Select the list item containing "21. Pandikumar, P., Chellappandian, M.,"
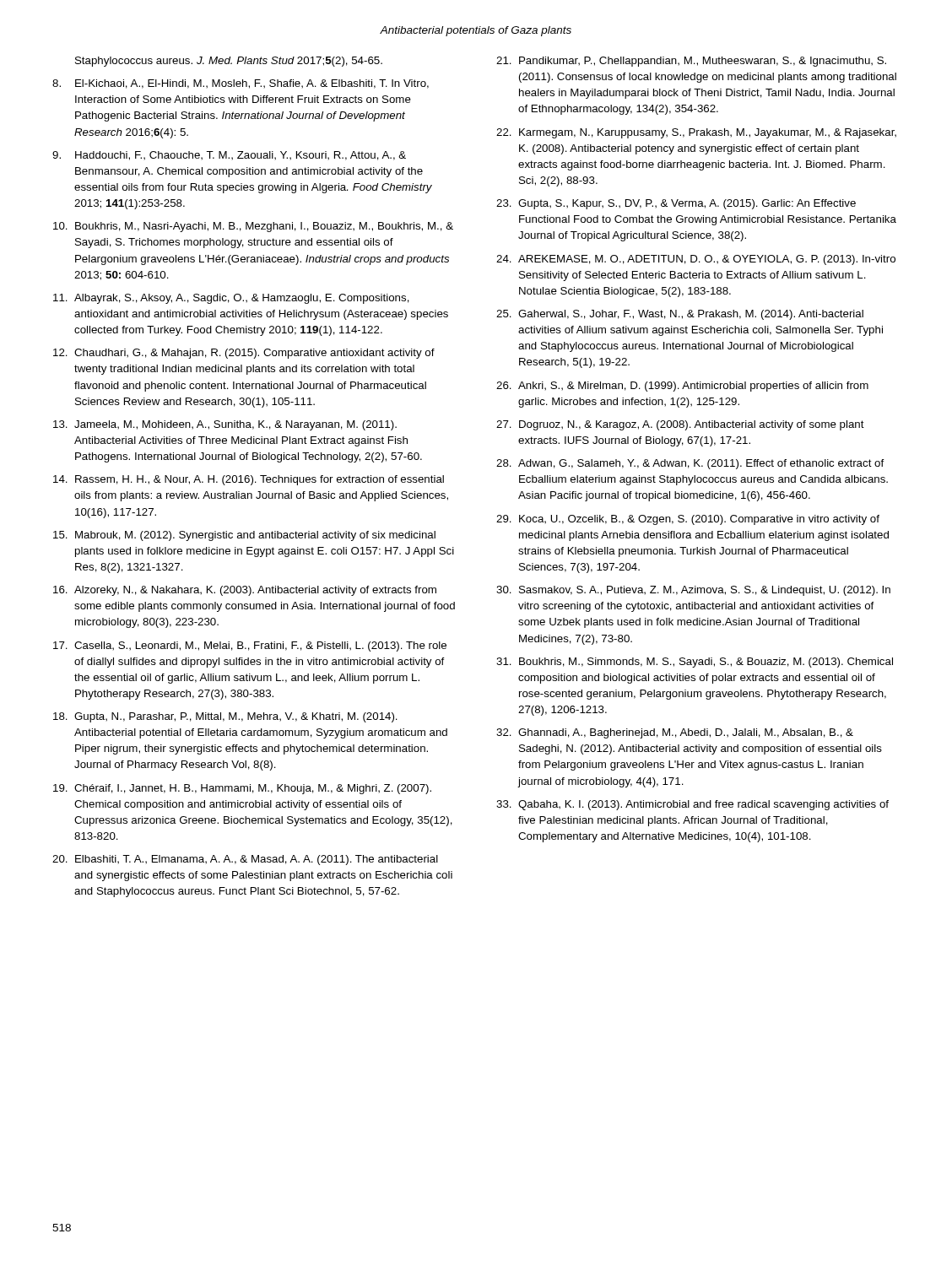The width and height of the screenshot is (952, 1266). 698,85
